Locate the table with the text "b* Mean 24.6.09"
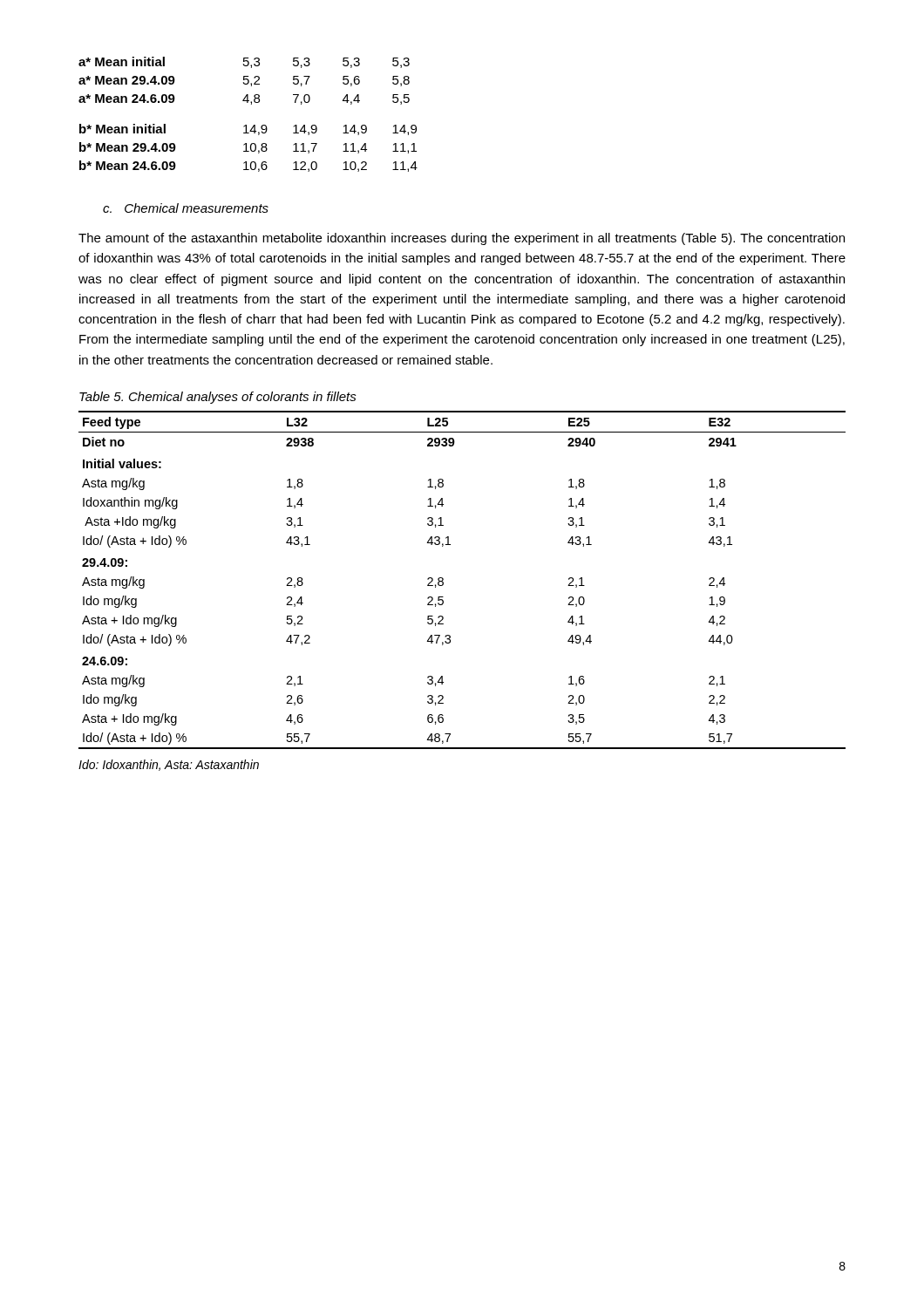The width and height of the screenshot is (924, 1308). (x=462, y=113)
